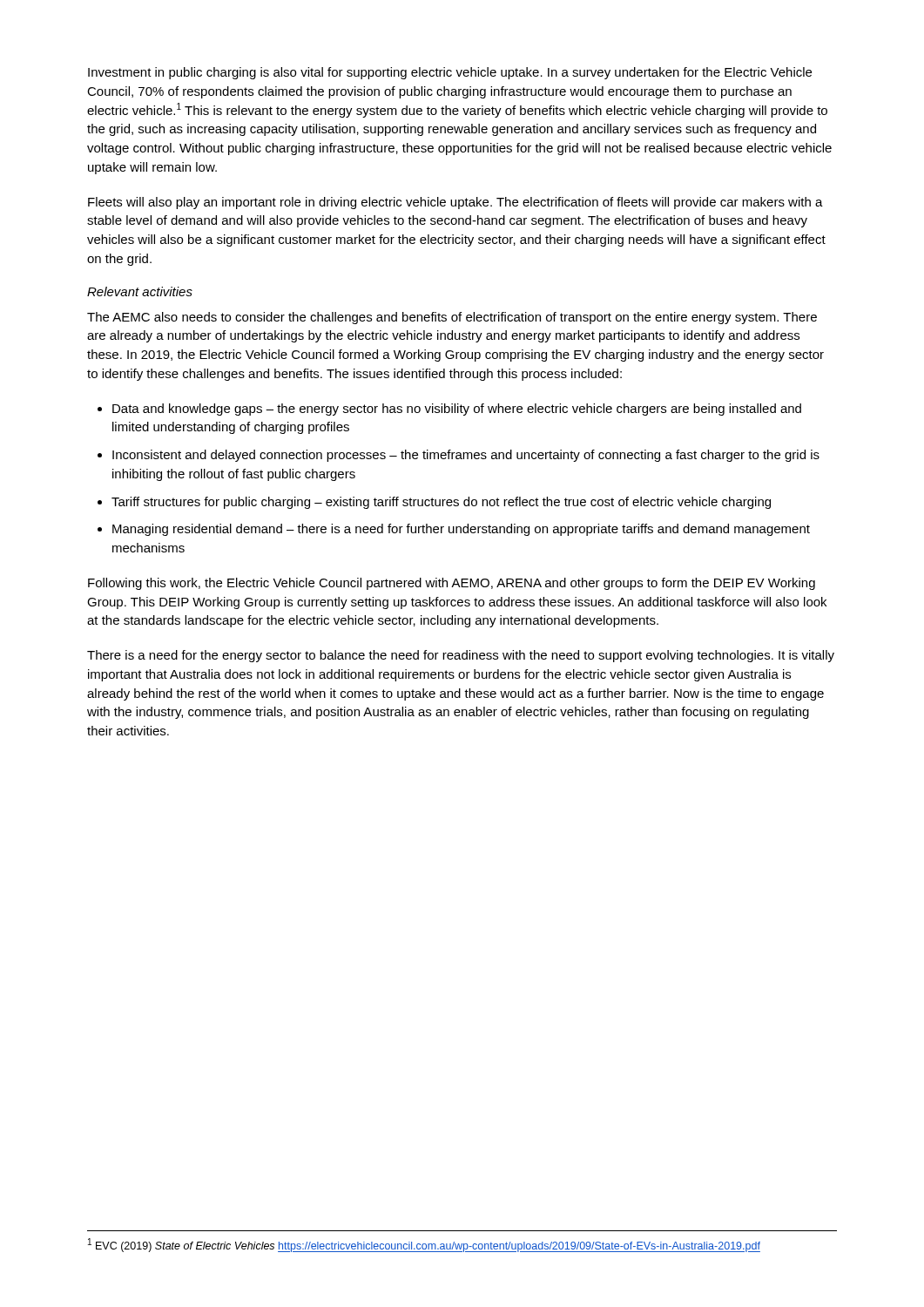
Task: Select the list item containing "Data and knowledge gaps – the energy"
Action: click(x=457, y=417)
